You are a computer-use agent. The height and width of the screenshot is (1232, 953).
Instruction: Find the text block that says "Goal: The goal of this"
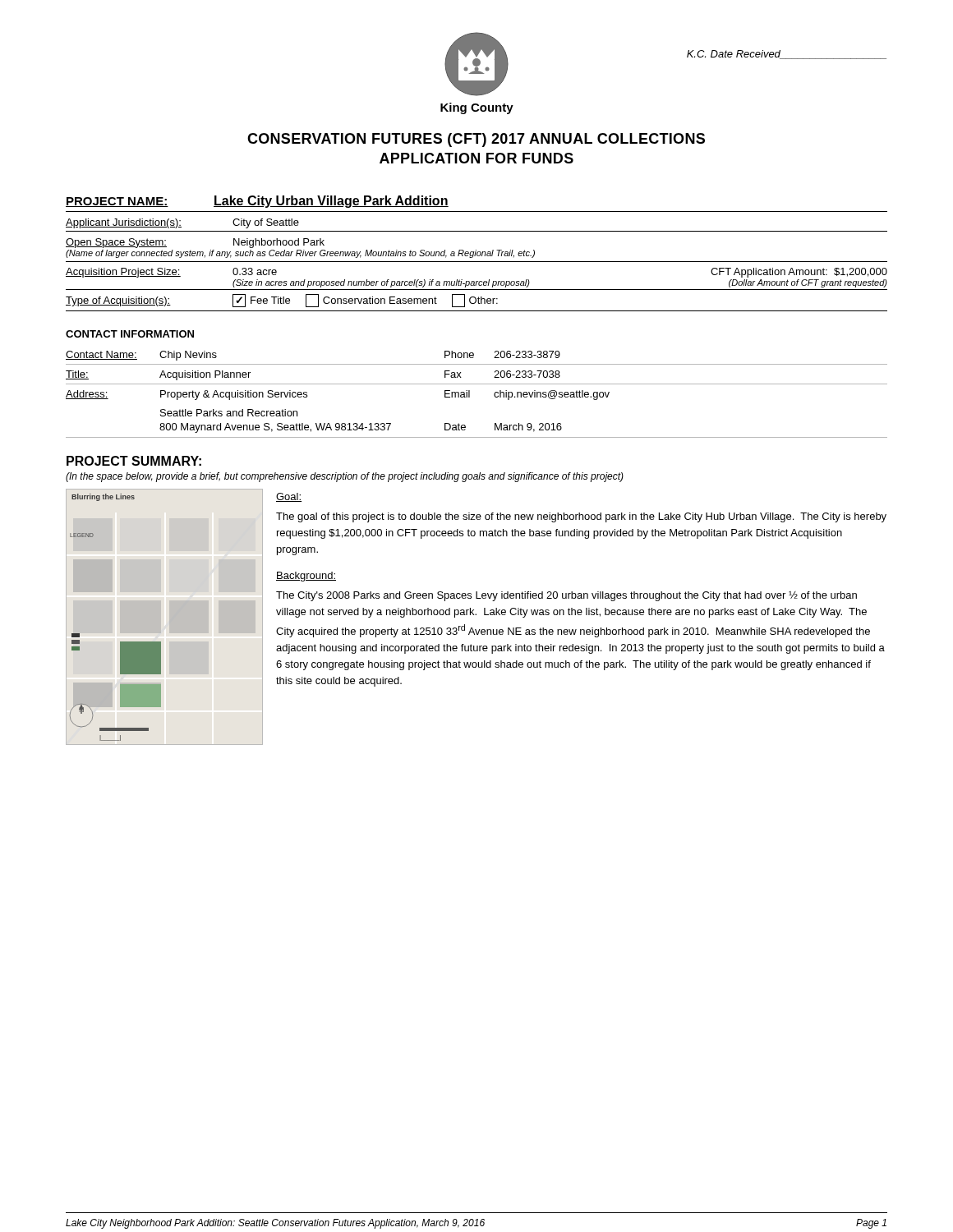(x=582, y=589)
